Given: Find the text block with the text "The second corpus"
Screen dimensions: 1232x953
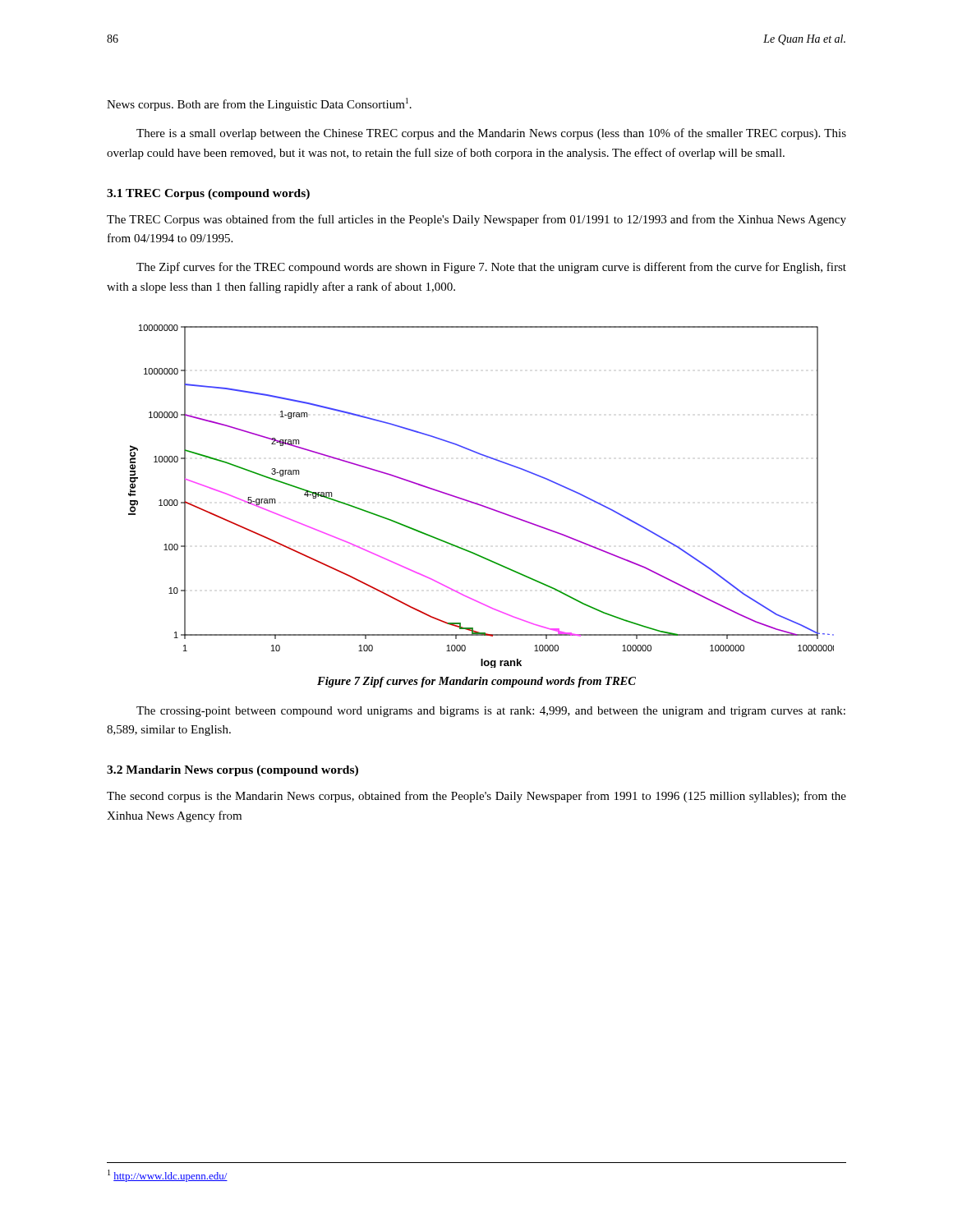Looking at the screenshot, I should tap(476, 806).
